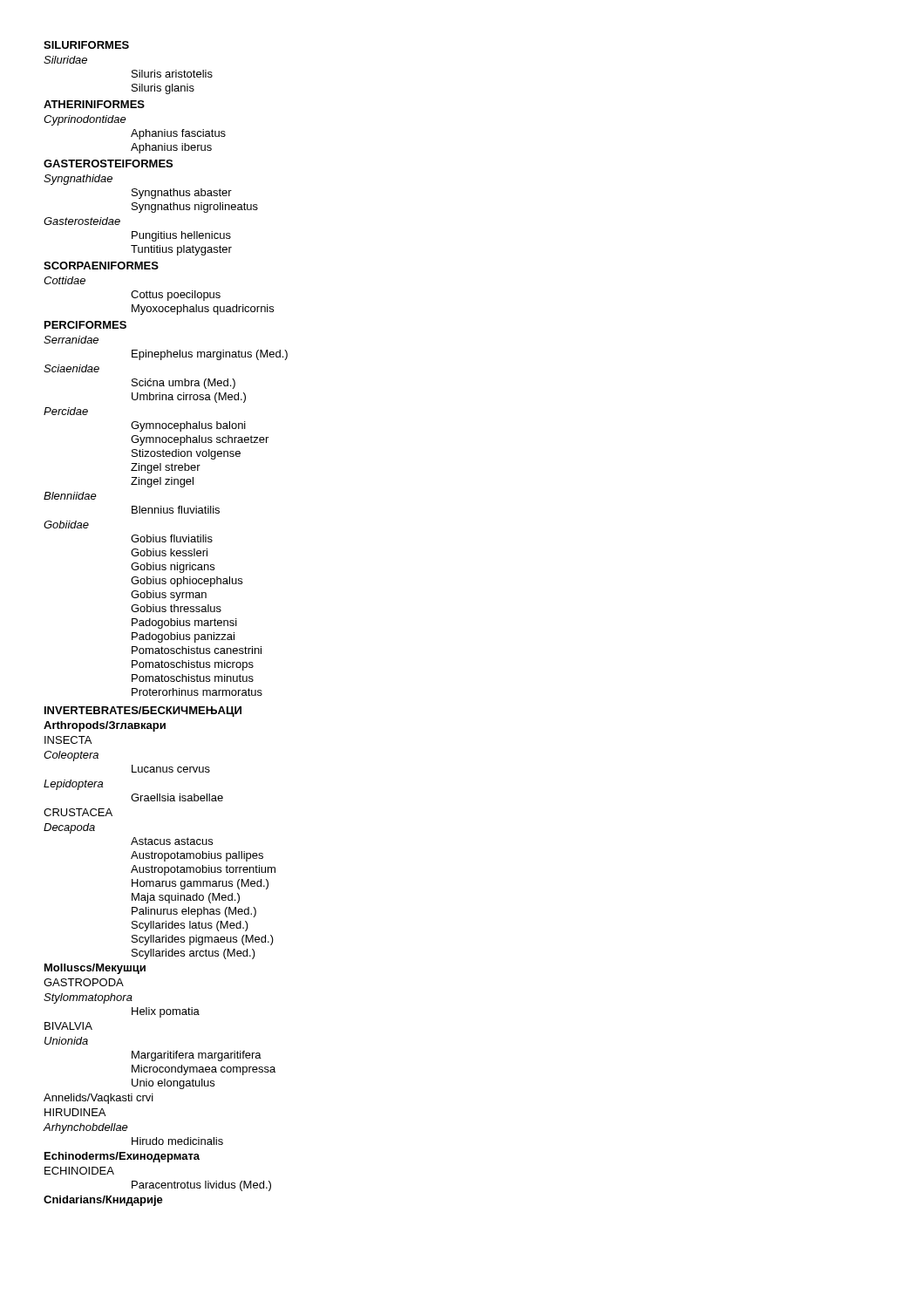The image size is (924, 1308).
Task: Find the list item that says "Astacus astacus"
Action: pyautogui.click(x=172, y=841)
